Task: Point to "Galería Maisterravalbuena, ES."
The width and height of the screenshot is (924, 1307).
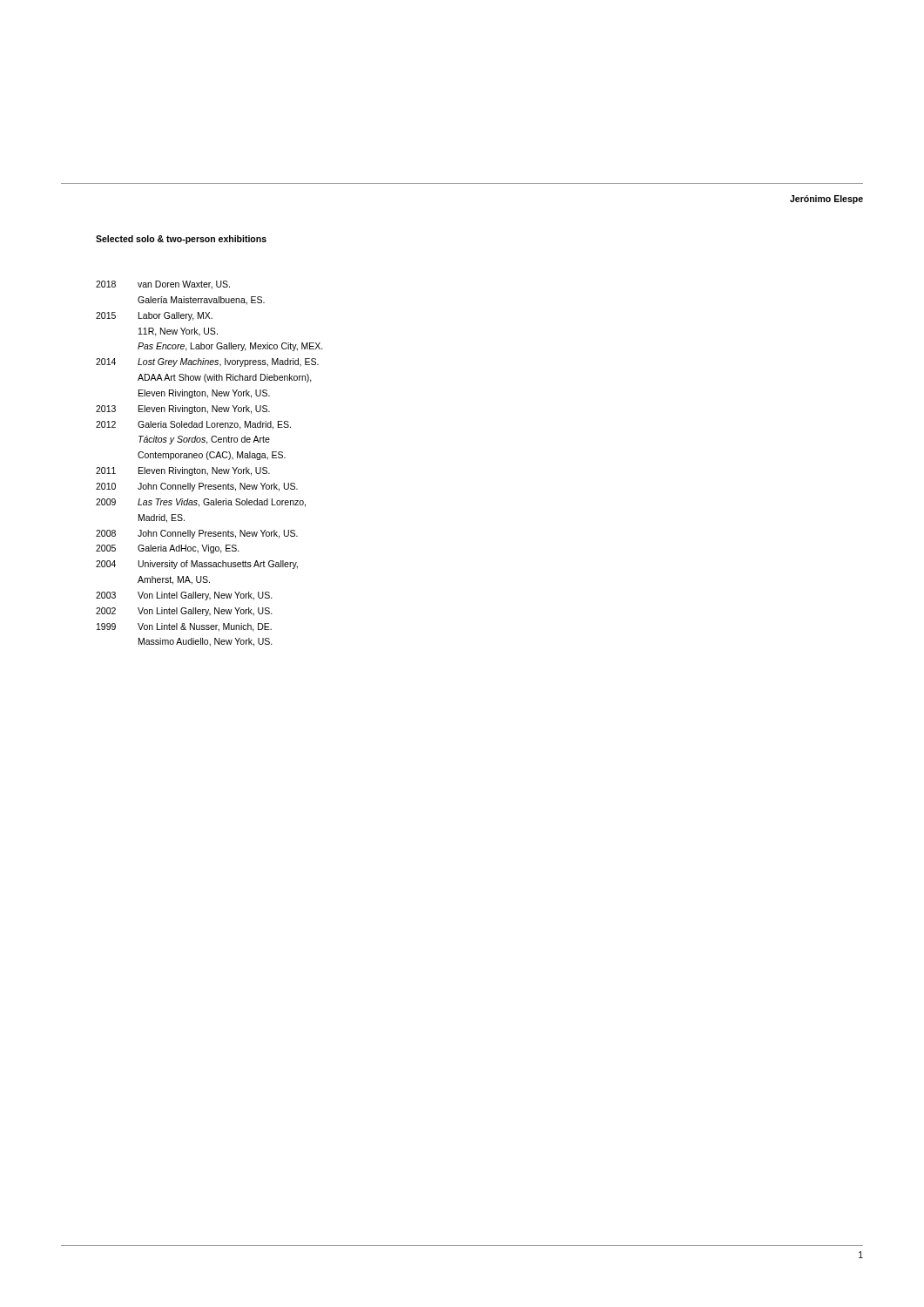Action: [201, 301]
